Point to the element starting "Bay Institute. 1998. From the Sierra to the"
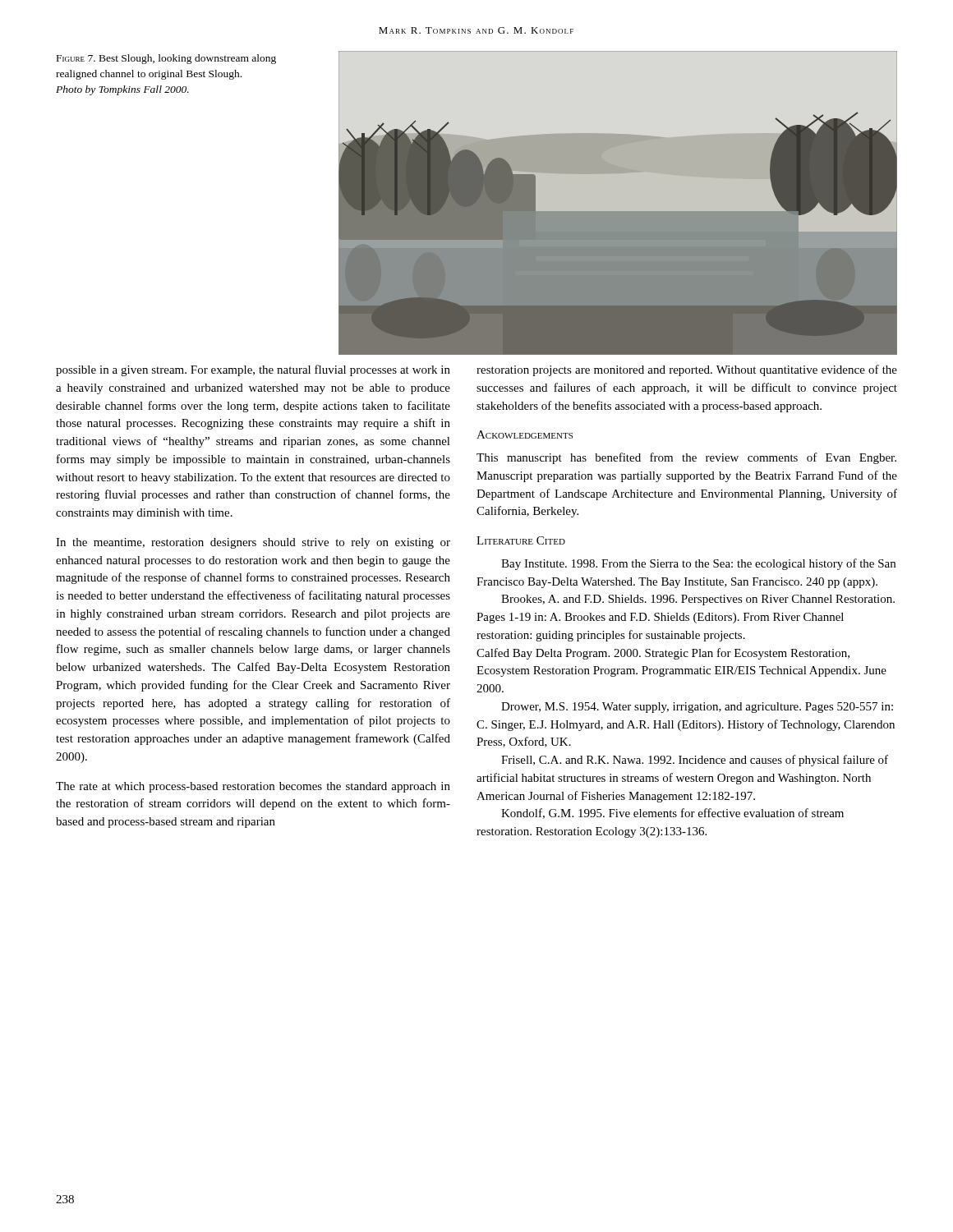Screen dimensions: 1232x953 [687, 698]
